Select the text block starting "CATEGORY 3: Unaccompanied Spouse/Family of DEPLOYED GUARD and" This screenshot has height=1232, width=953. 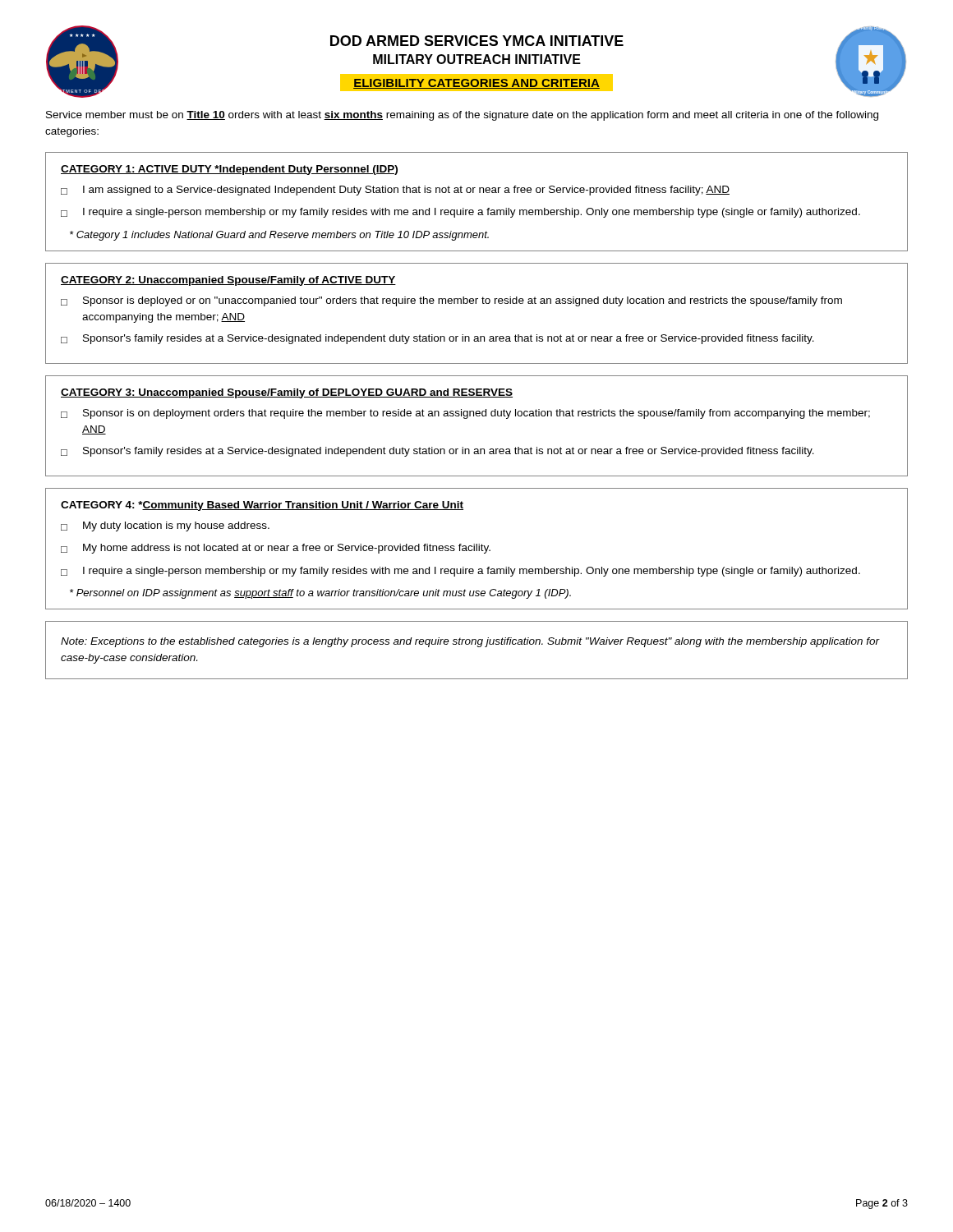coord(476,423)
